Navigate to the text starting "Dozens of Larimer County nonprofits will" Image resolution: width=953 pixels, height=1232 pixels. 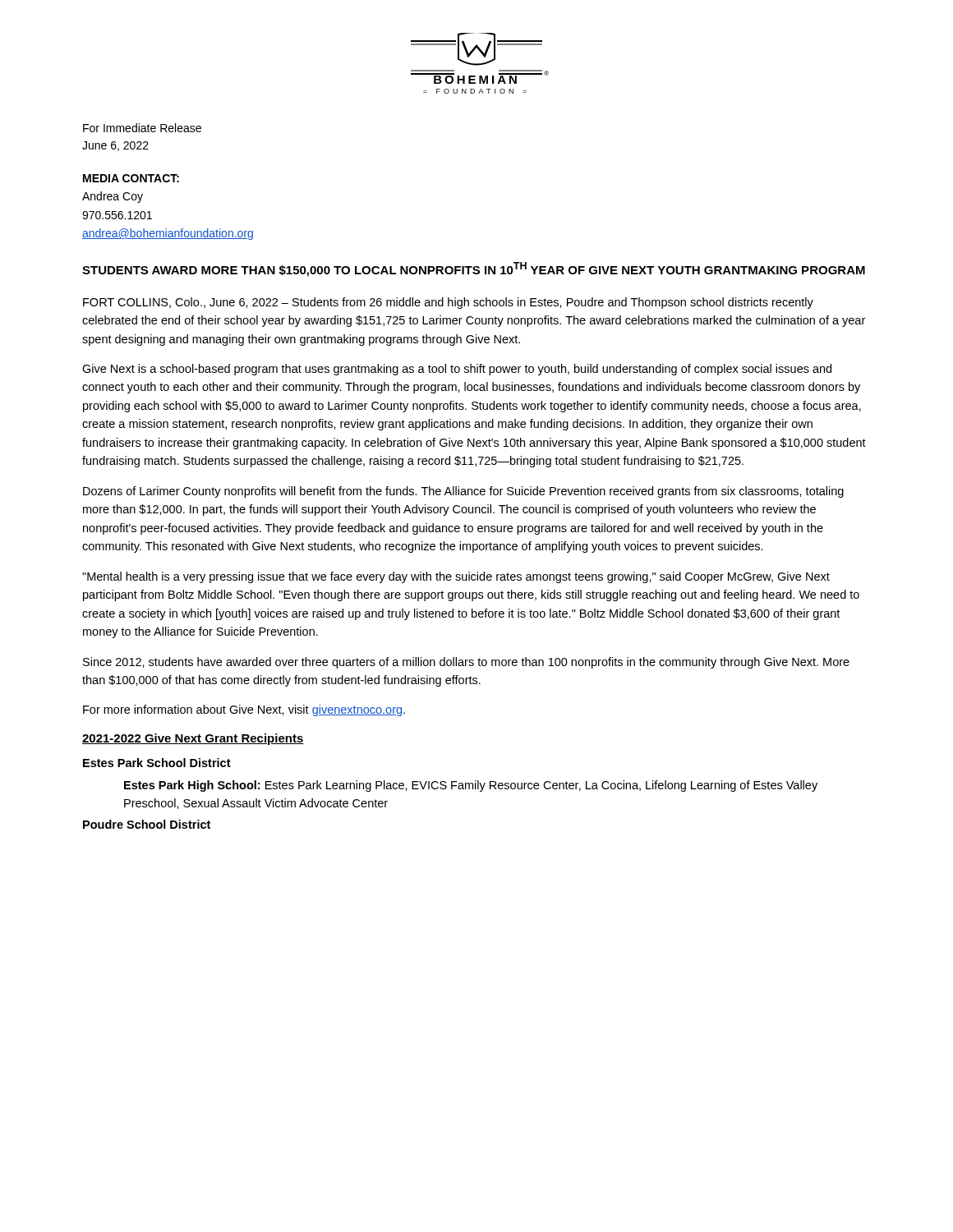pyautogui.click(x=463, y=519)
